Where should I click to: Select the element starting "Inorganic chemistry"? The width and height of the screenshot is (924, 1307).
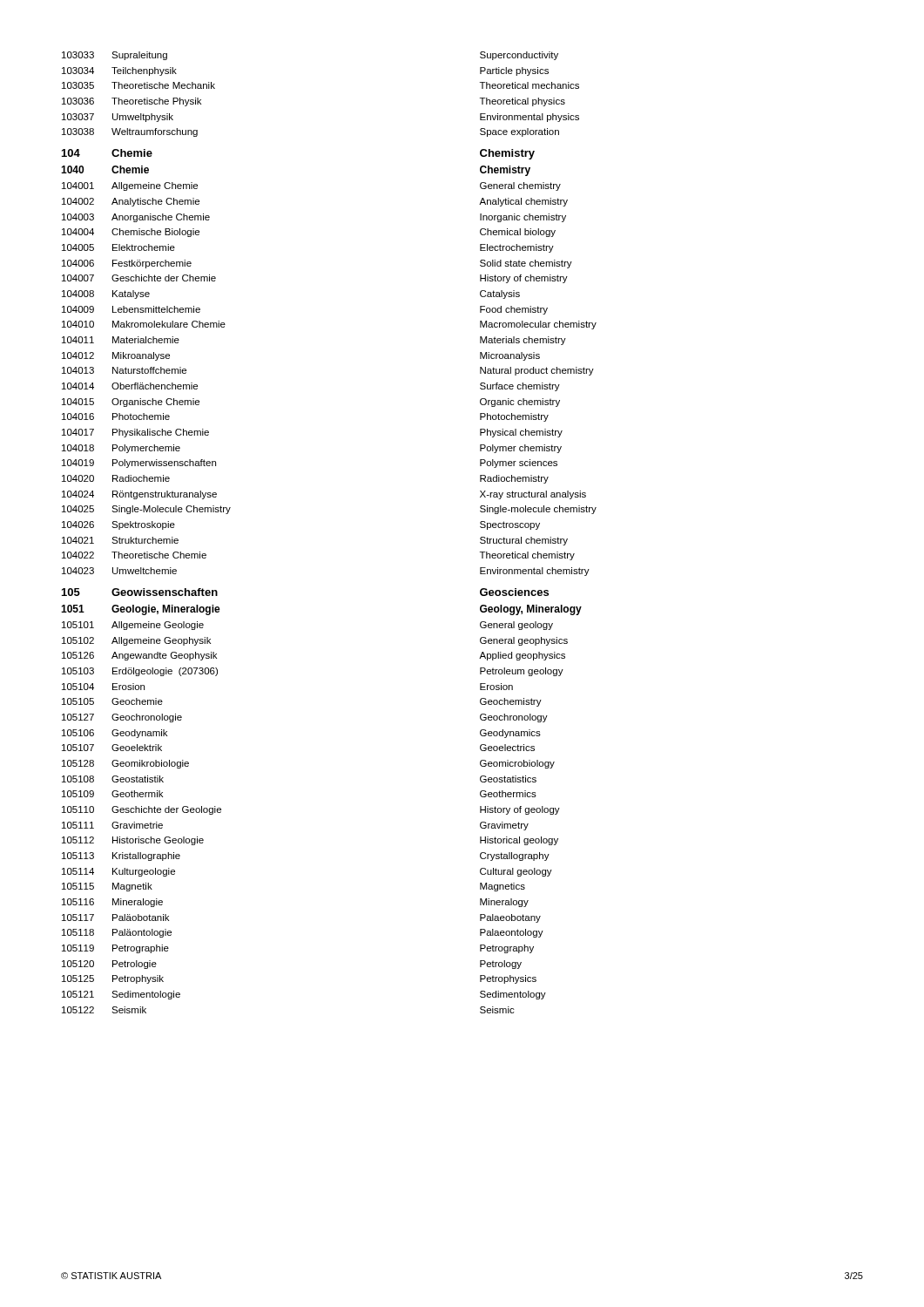[x=523, y=217]
